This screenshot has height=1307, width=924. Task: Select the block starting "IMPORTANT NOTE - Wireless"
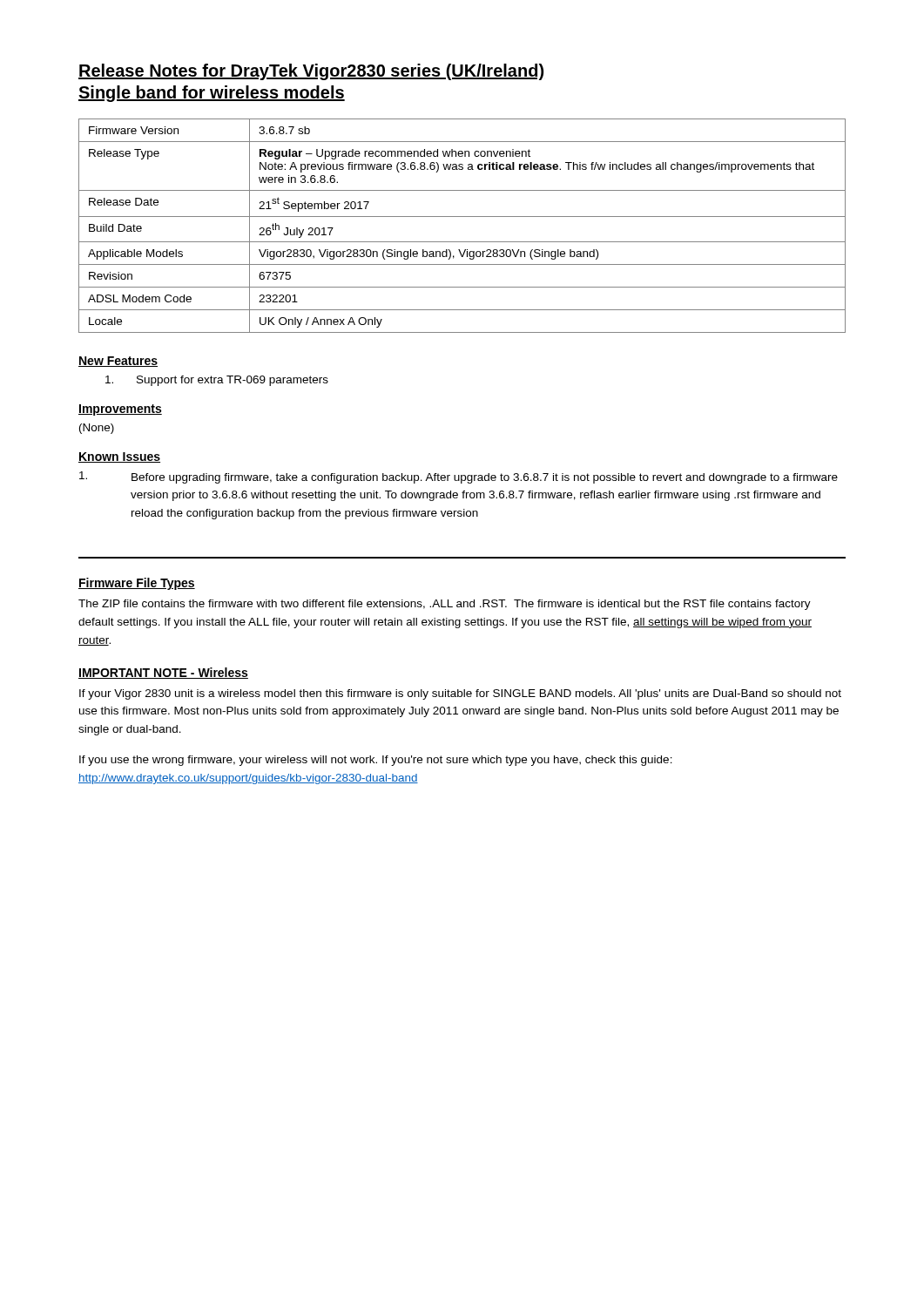pyautogui.click(x=163, y=673)
